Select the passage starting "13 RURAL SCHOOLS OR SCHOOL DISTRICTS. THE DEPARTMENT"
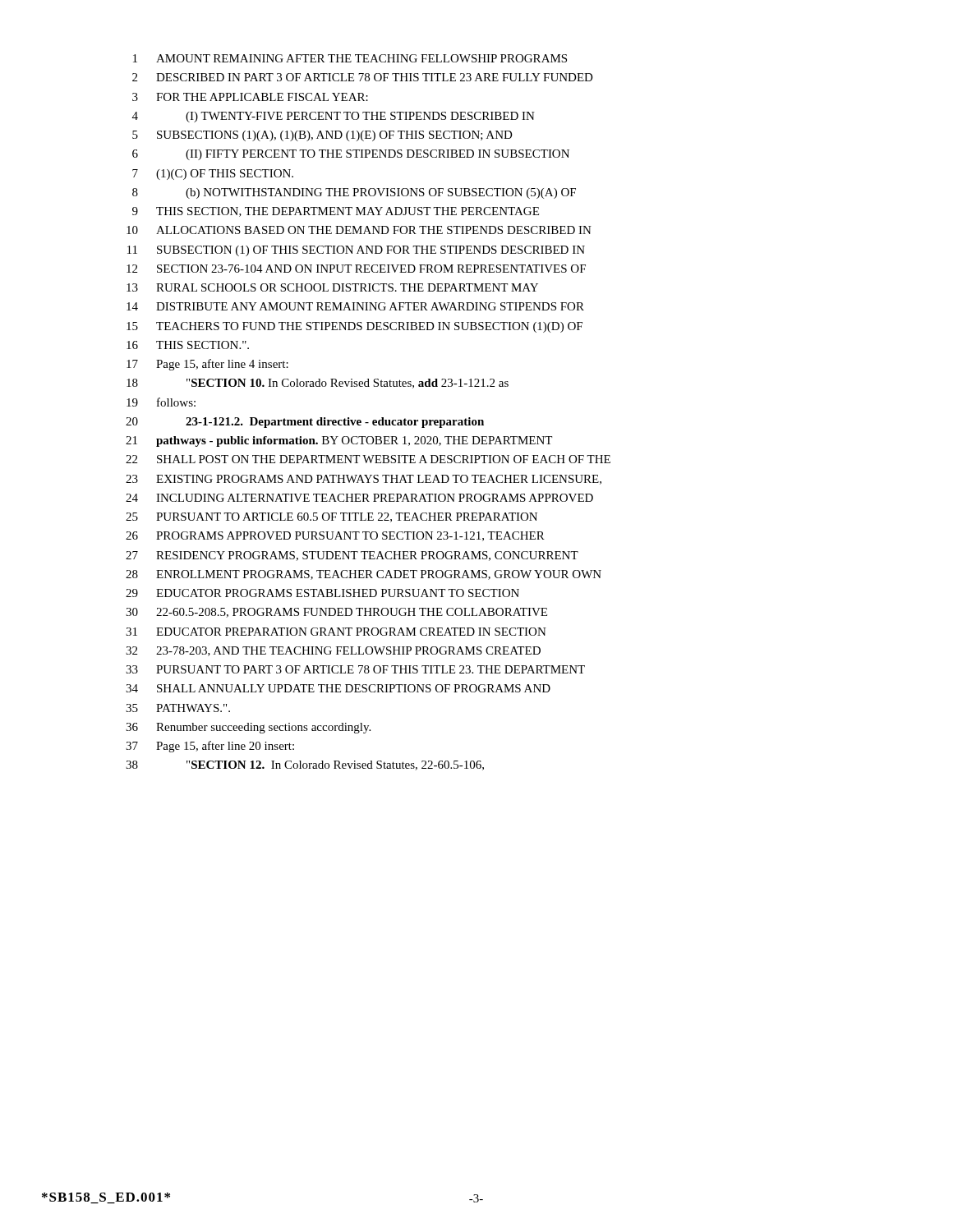This screenshot has width=953, height=1232. coord(476,288)
